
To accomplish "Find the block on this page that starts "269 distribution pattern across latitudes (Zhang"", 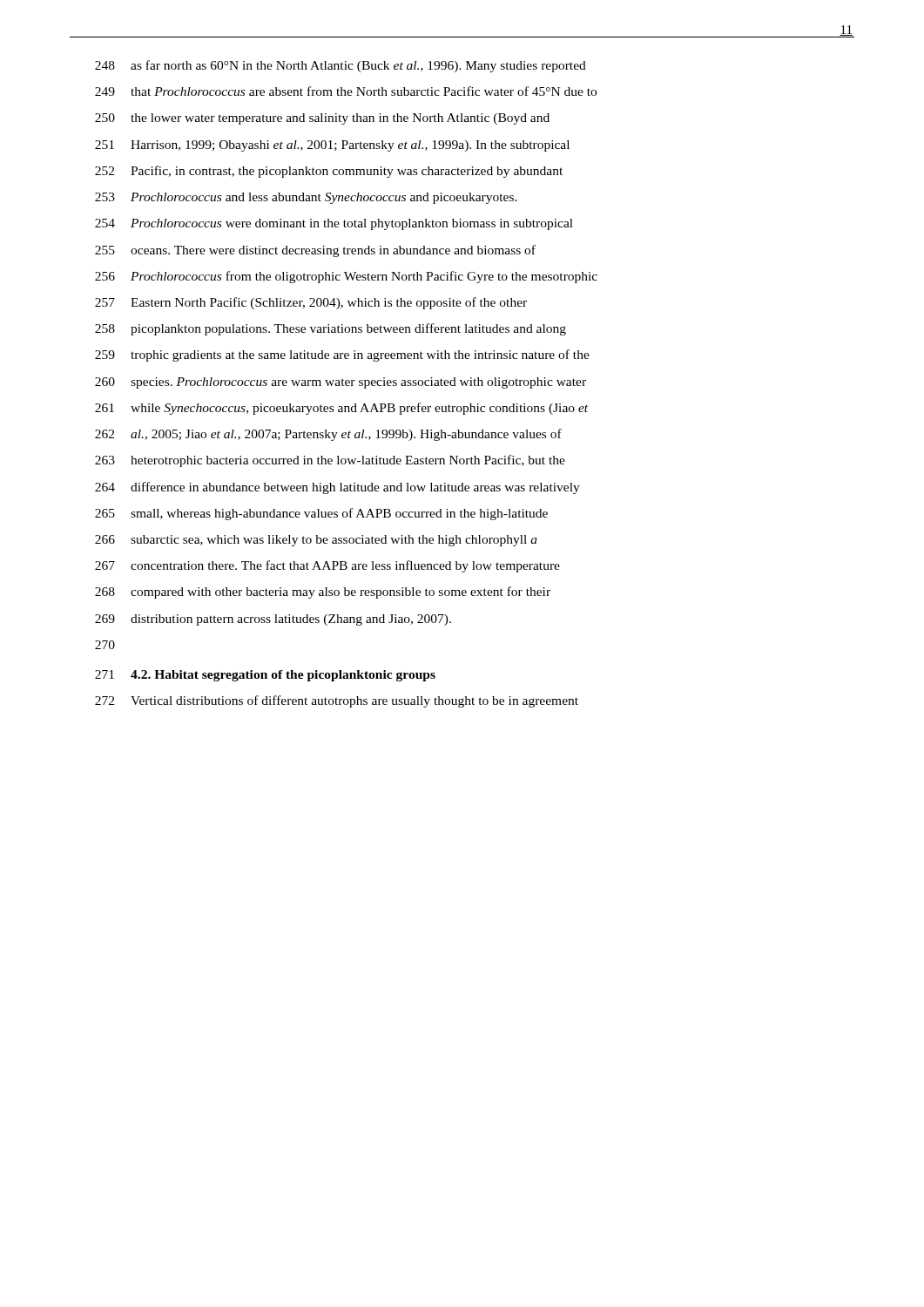I will point(273,620).
